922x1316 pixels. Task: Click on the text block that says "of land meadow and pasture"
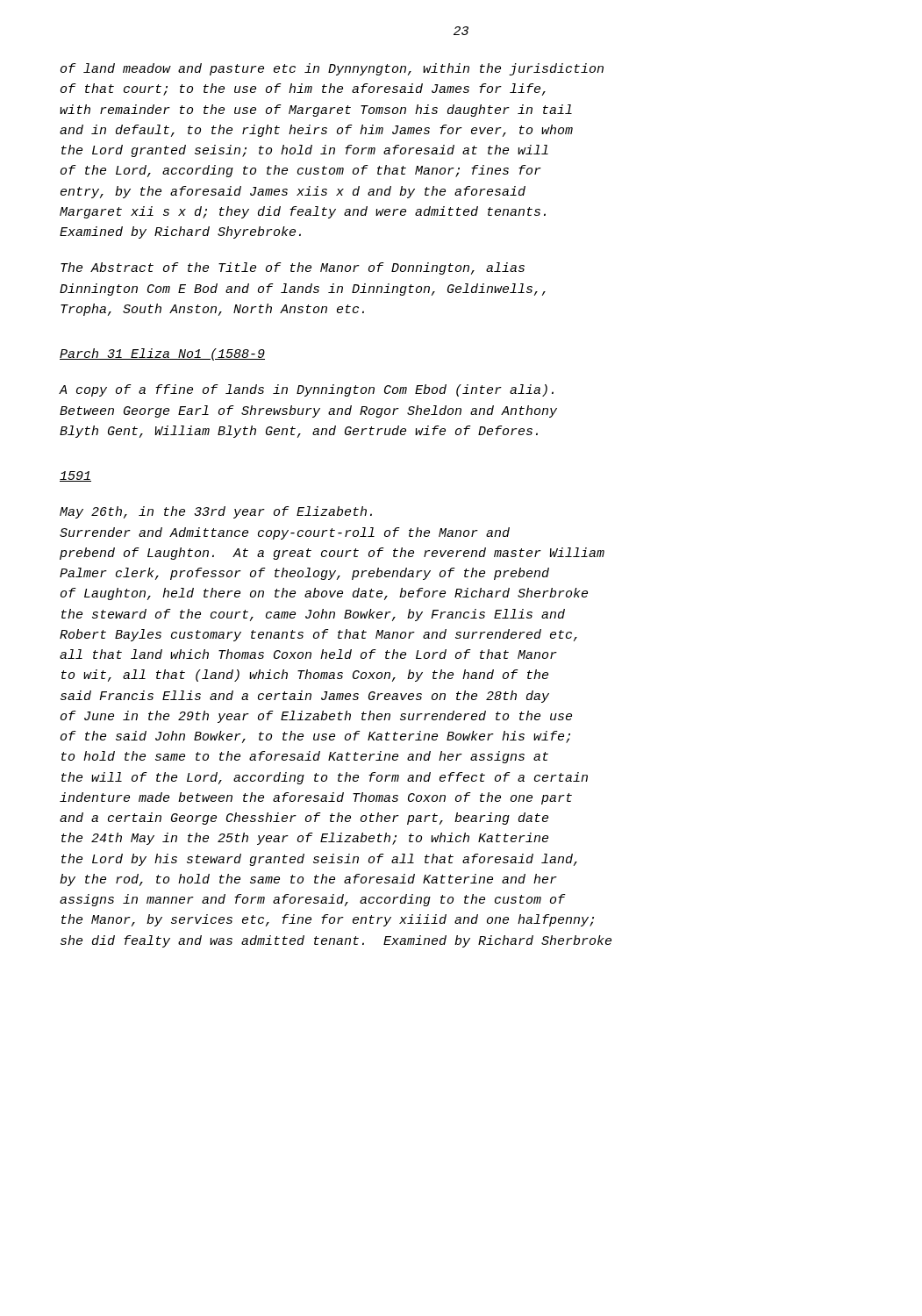click(332, 151)
